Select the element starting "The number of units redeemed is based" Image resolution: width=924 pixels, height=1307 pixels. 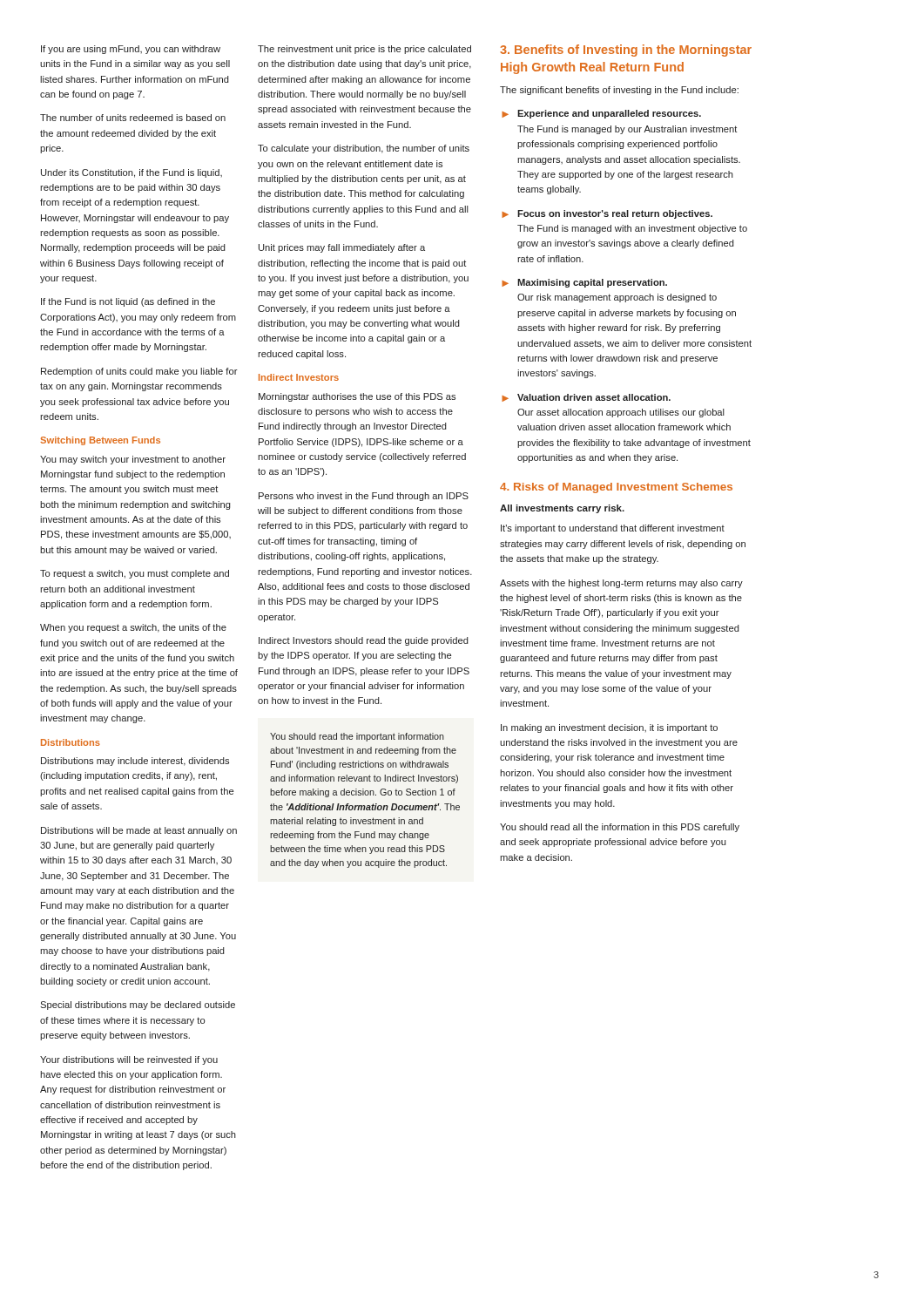(139, 134)
